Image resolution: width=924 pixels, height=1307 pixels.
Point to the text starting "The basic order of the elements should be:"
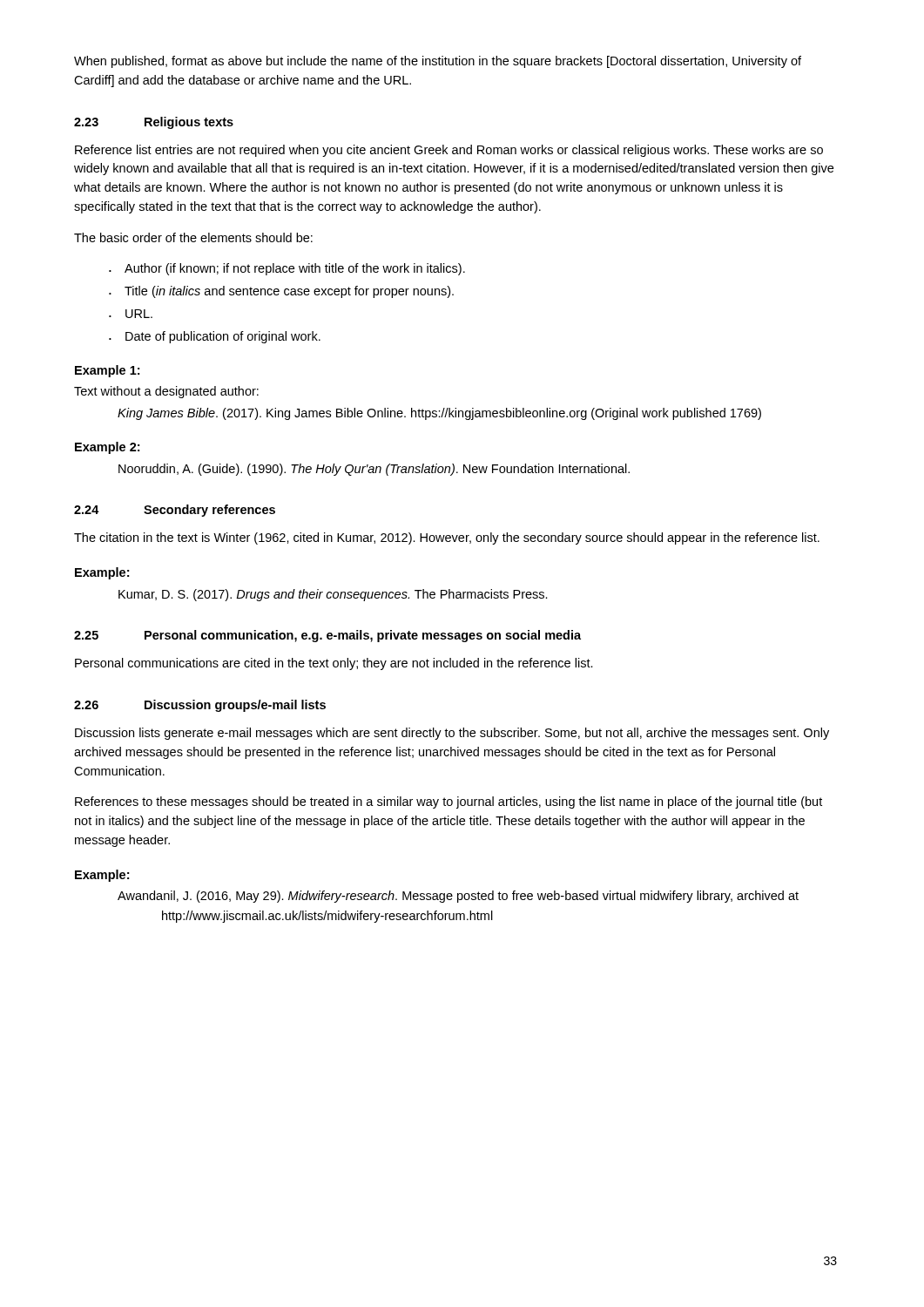pos(194,237)
